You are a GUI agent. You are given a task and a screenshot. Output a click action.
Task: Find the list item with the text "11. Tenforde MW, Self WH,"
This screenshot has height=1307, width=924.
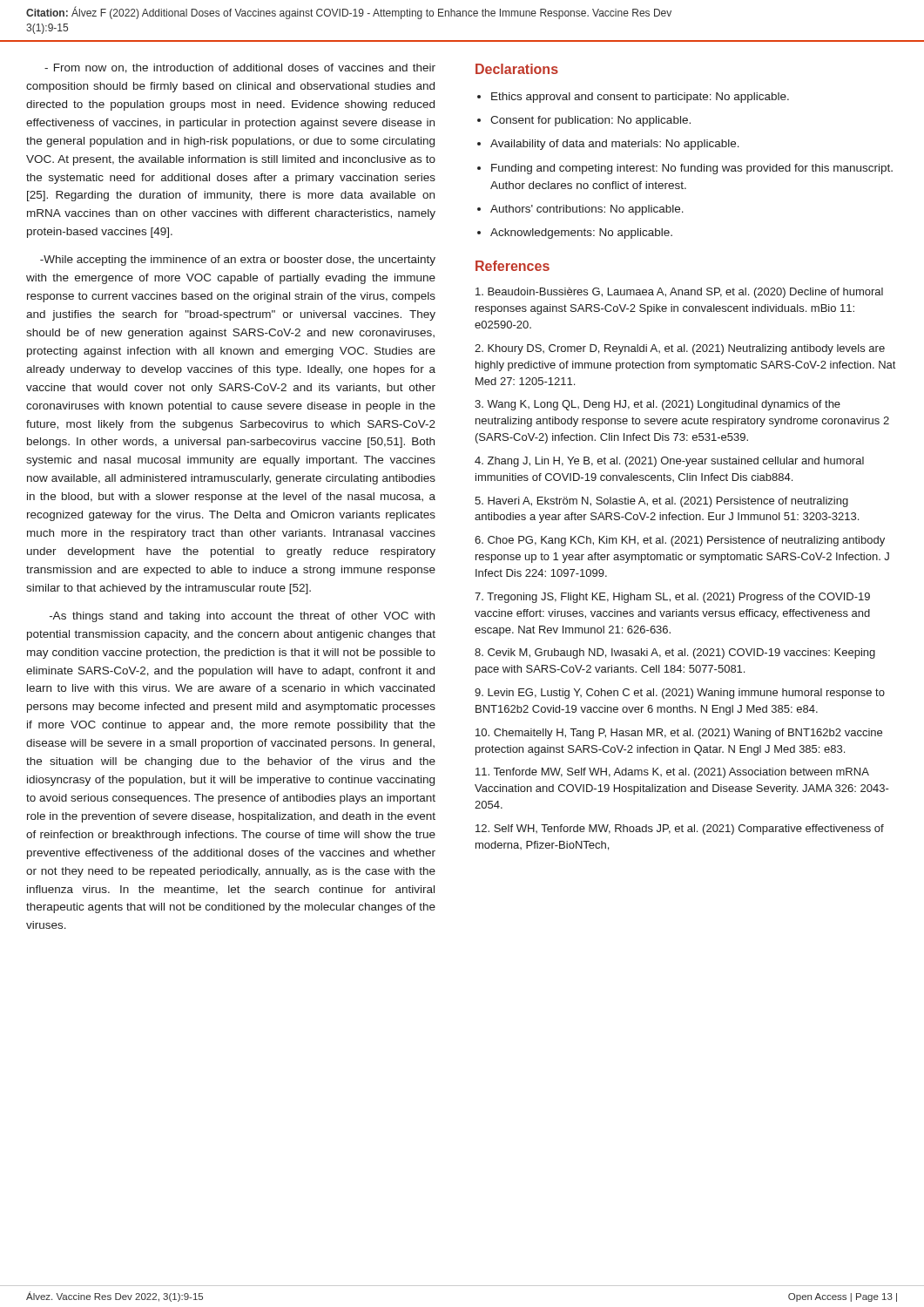pos(682,788)
